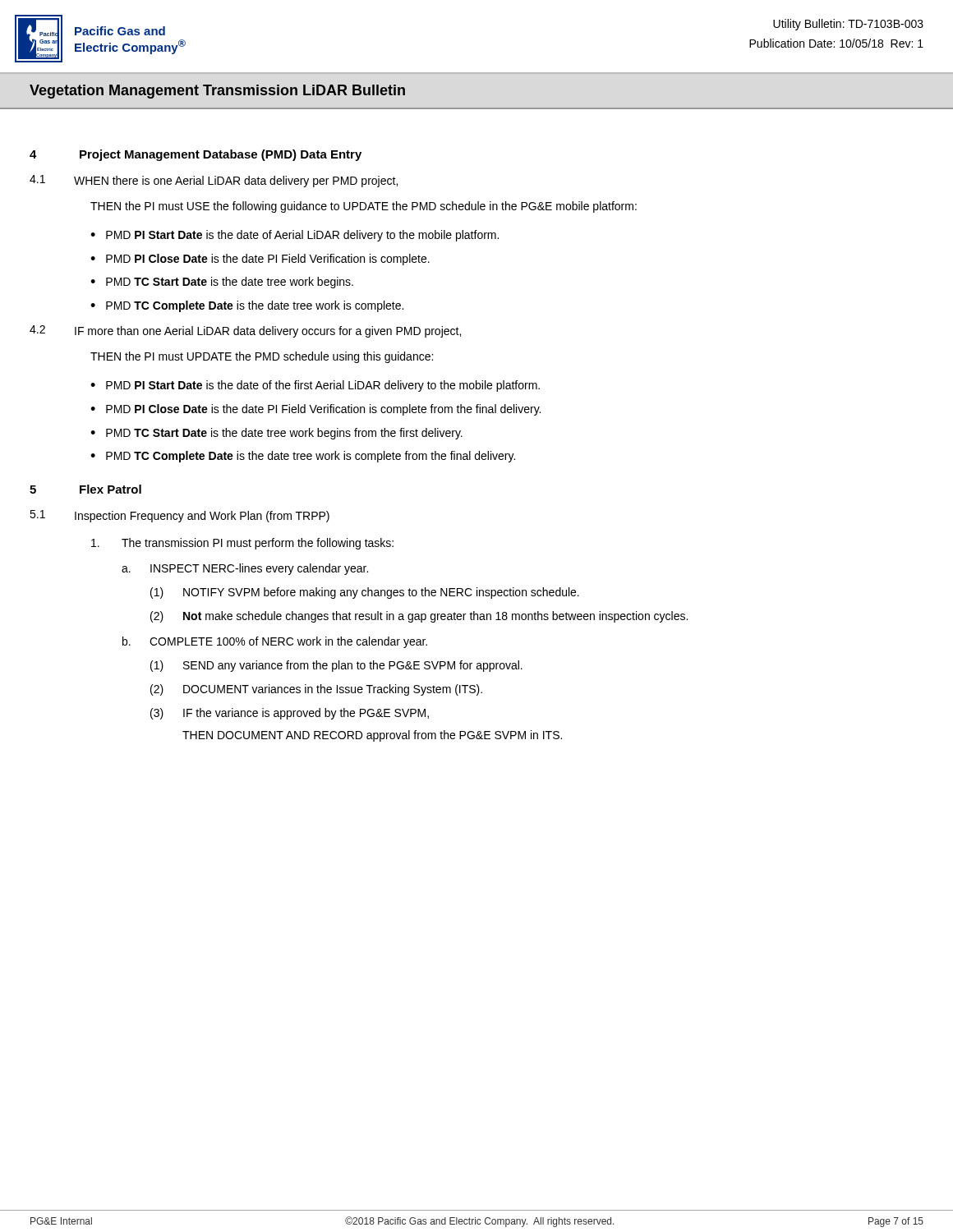Viewport: 953px width, 1232px height.
Task: Find the list item containing "(3) IF the variance is approved"
Action: point(290,713)
